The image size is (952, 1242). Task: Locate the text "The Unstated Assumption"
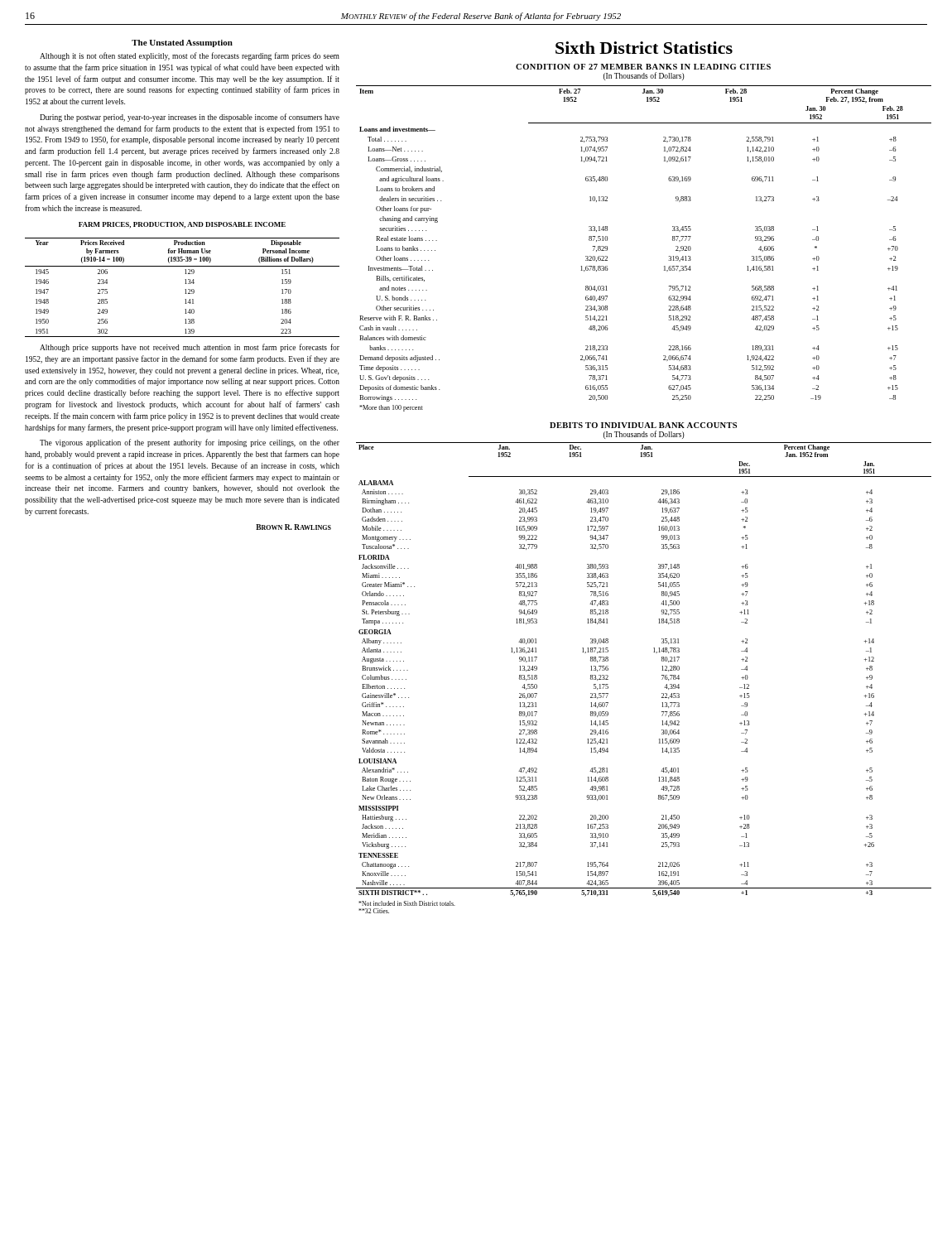coord(182,42)
